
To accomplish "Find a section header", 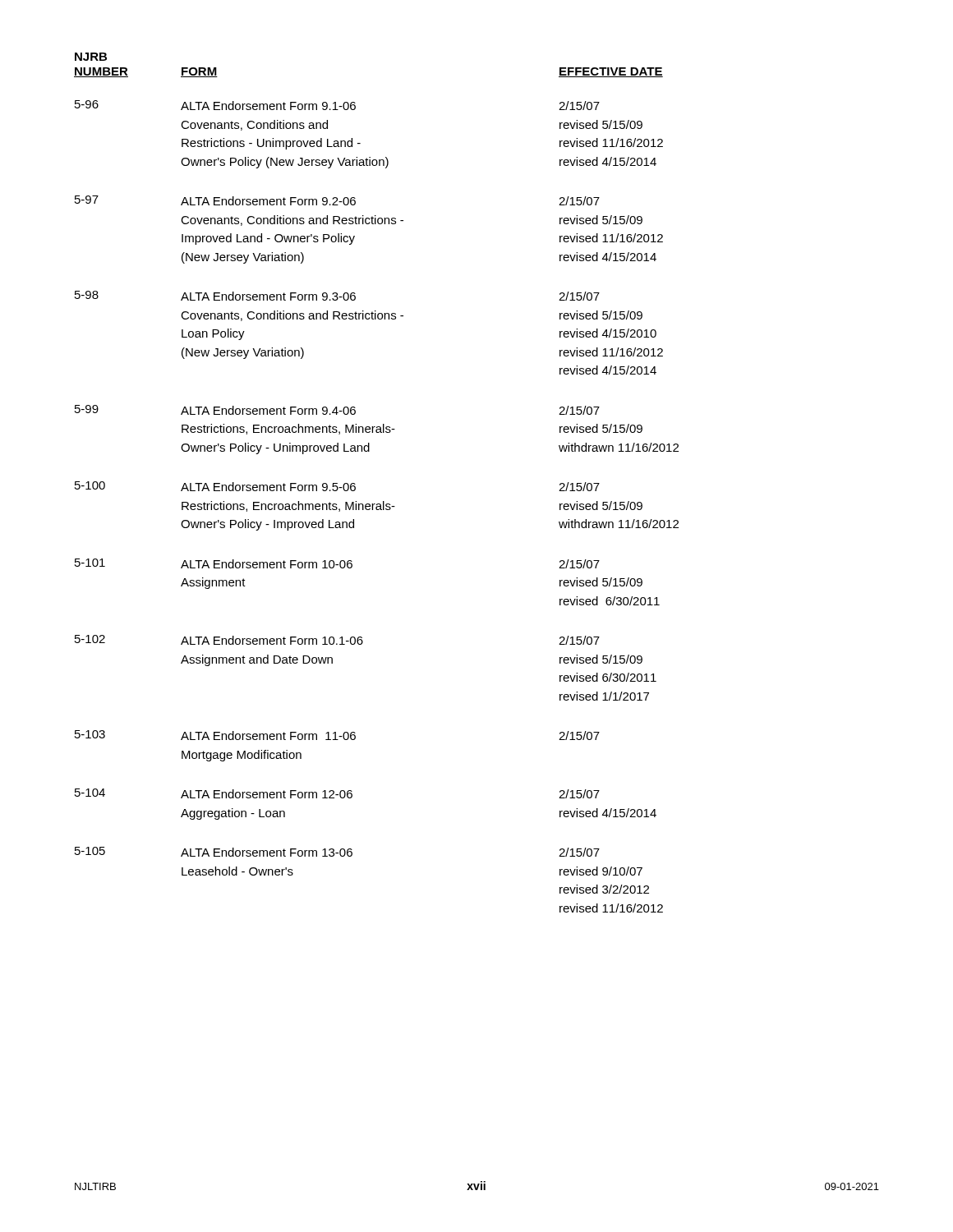I will tap(476, 64).
